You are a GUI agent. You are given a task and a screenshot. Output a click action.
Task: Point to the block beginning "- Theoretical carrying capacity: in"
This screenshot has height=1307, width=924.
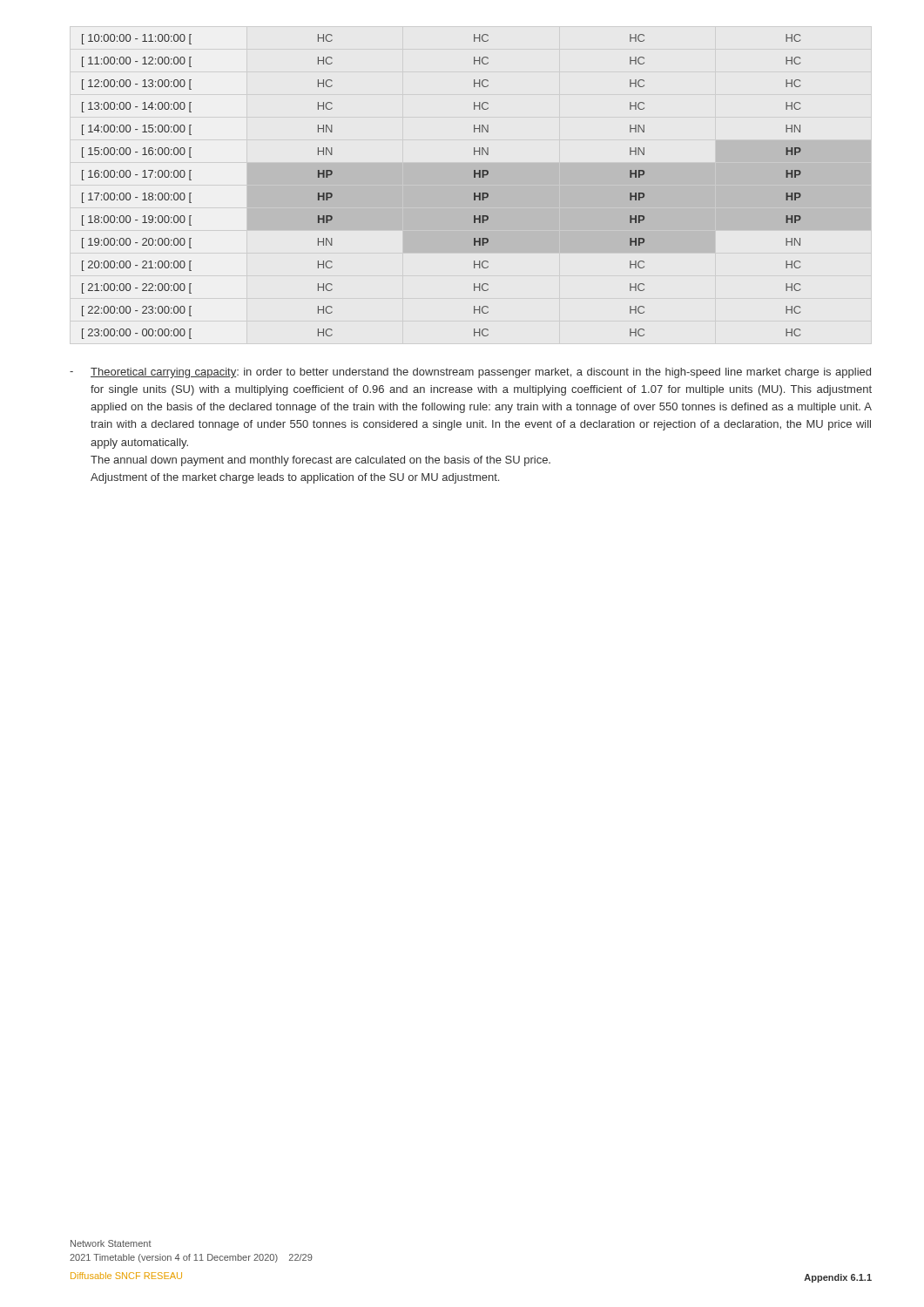tap(471, 425)
